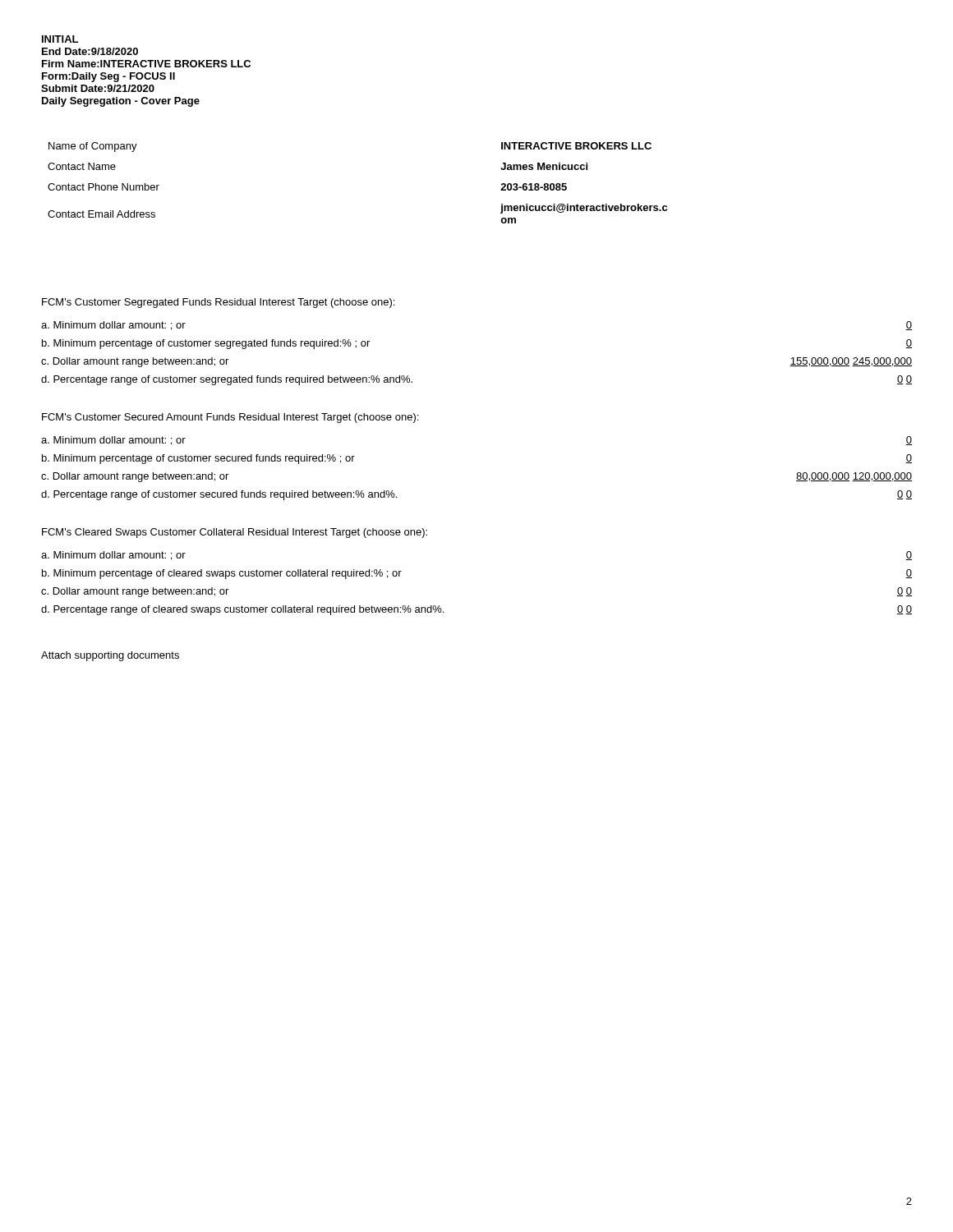Locate the element starting "b. Minimum percentage of customer segregated"
The image size is (953, 1232).
pyautogui.click(x=205, y=344)
